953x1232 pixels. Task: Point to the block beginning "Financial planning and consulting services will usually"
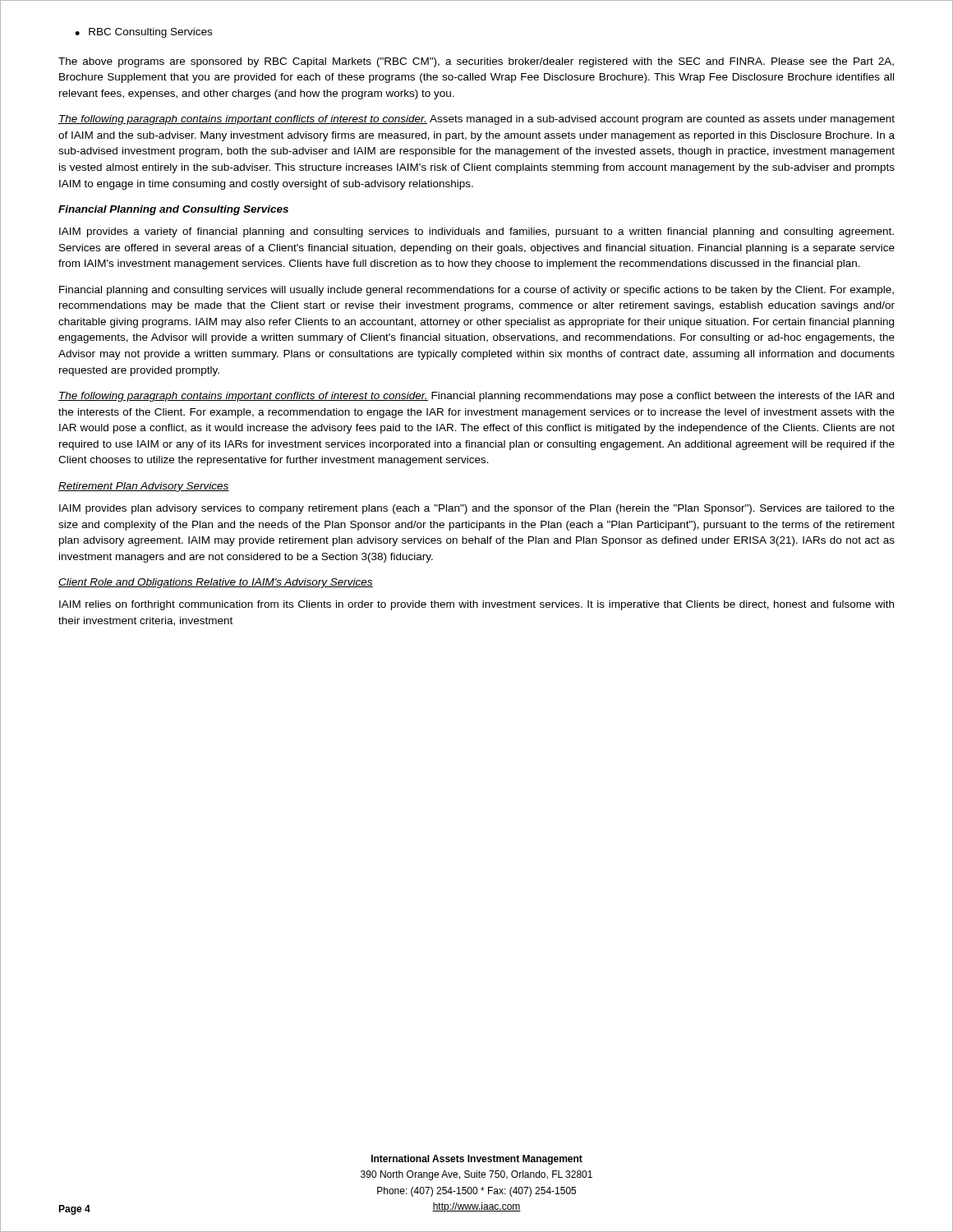[x=476, y=330]
